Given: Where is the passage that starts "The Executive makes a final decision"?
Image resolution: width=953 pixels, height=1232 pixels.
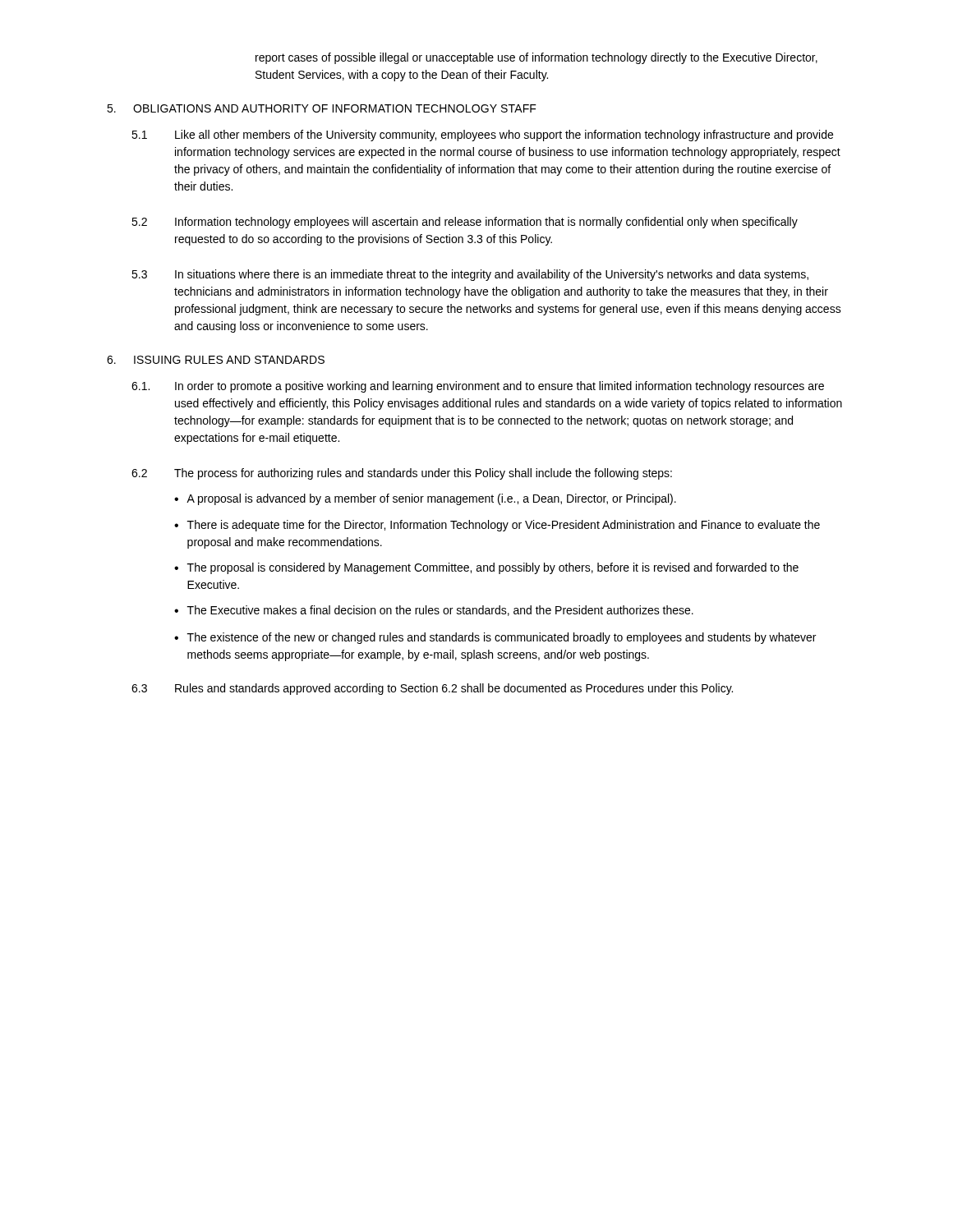Looking at the screenshot, I should click(440, 611).
